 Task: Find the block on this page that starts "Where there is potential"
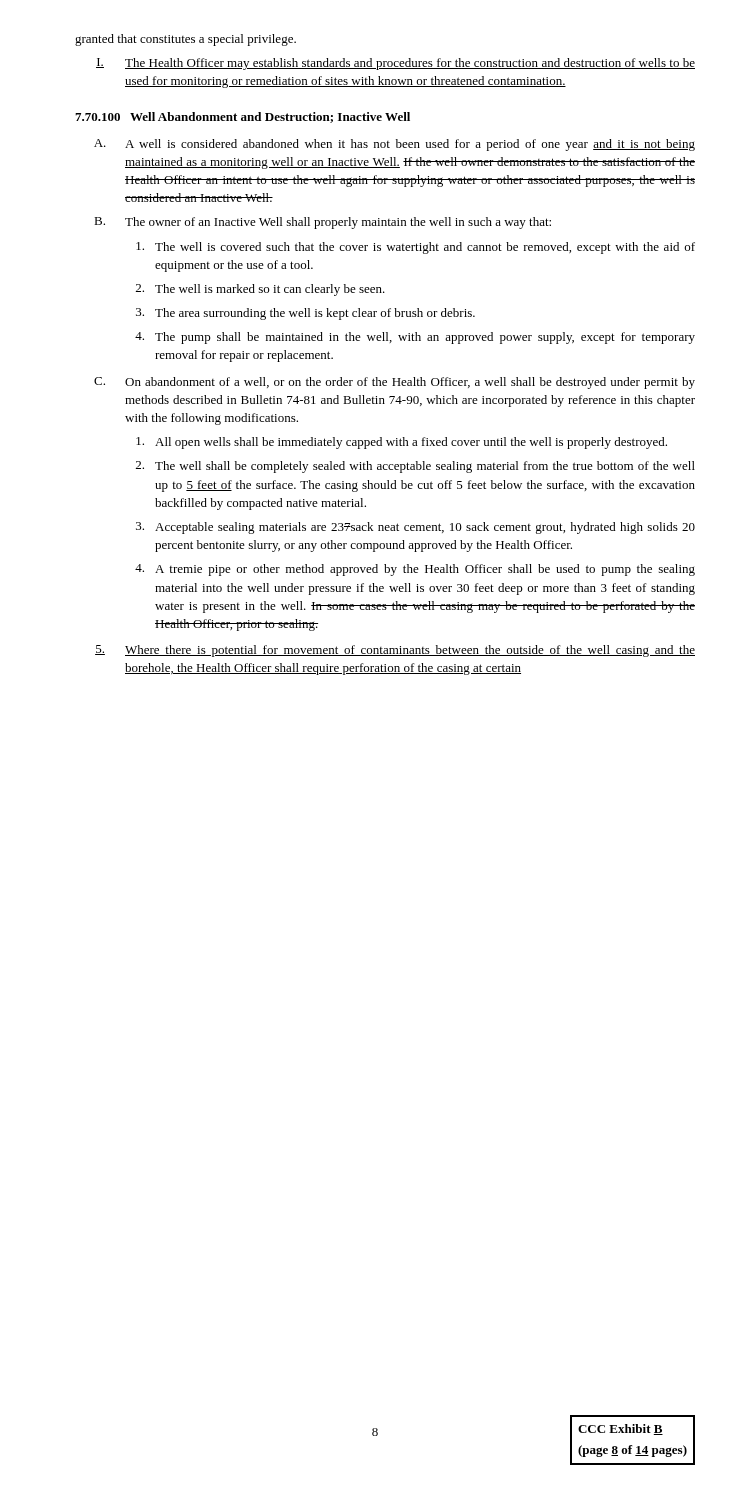coord(385,659)
